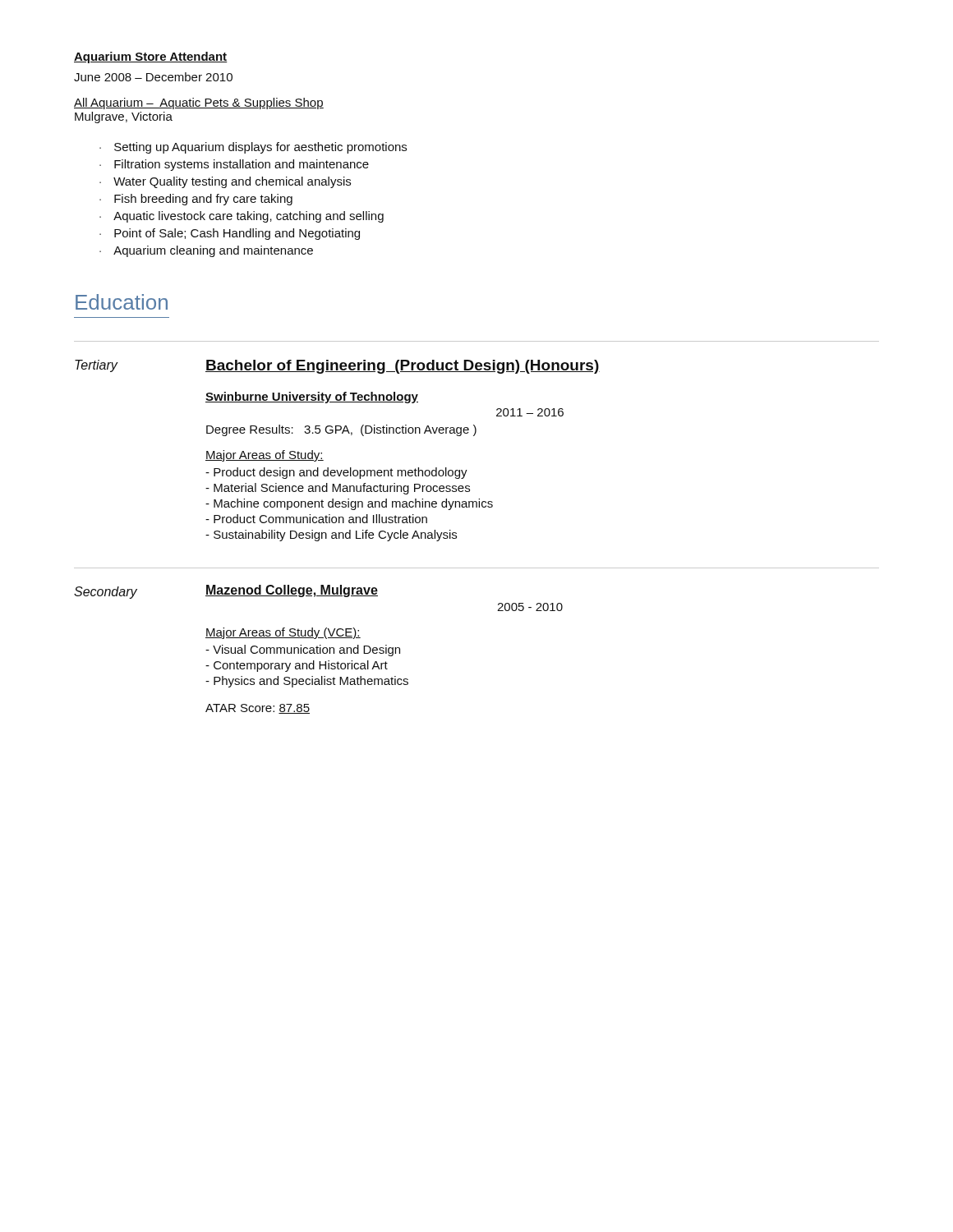Click on the passage starting "·Setting up Aquarium"
This screenshot has height=1232, width=953.
point(253,147)
